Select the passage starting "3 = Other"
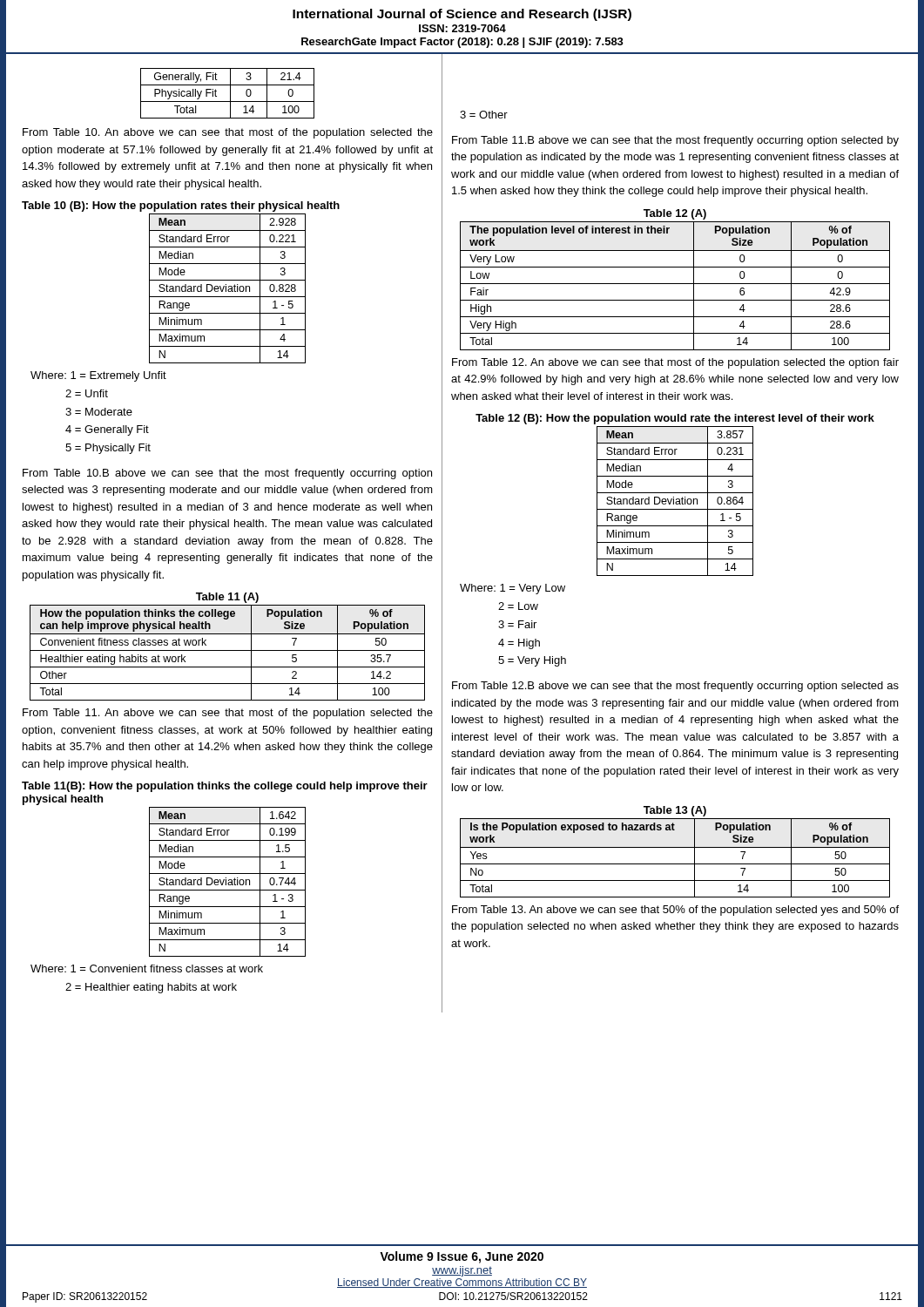 tap(484, 115)
